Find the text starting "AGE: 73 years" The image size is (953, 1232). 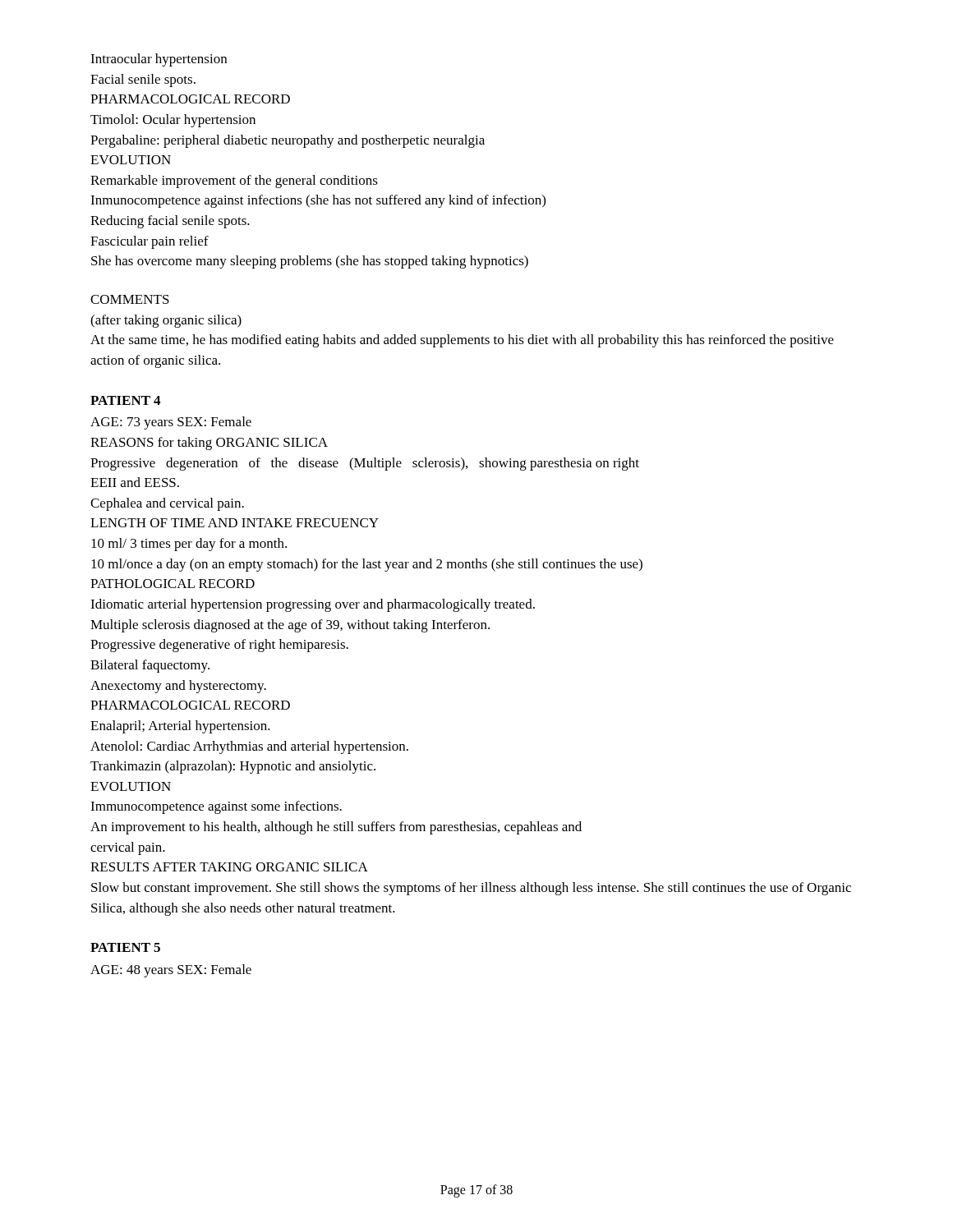pyautogui.click(x=171, y=423)
